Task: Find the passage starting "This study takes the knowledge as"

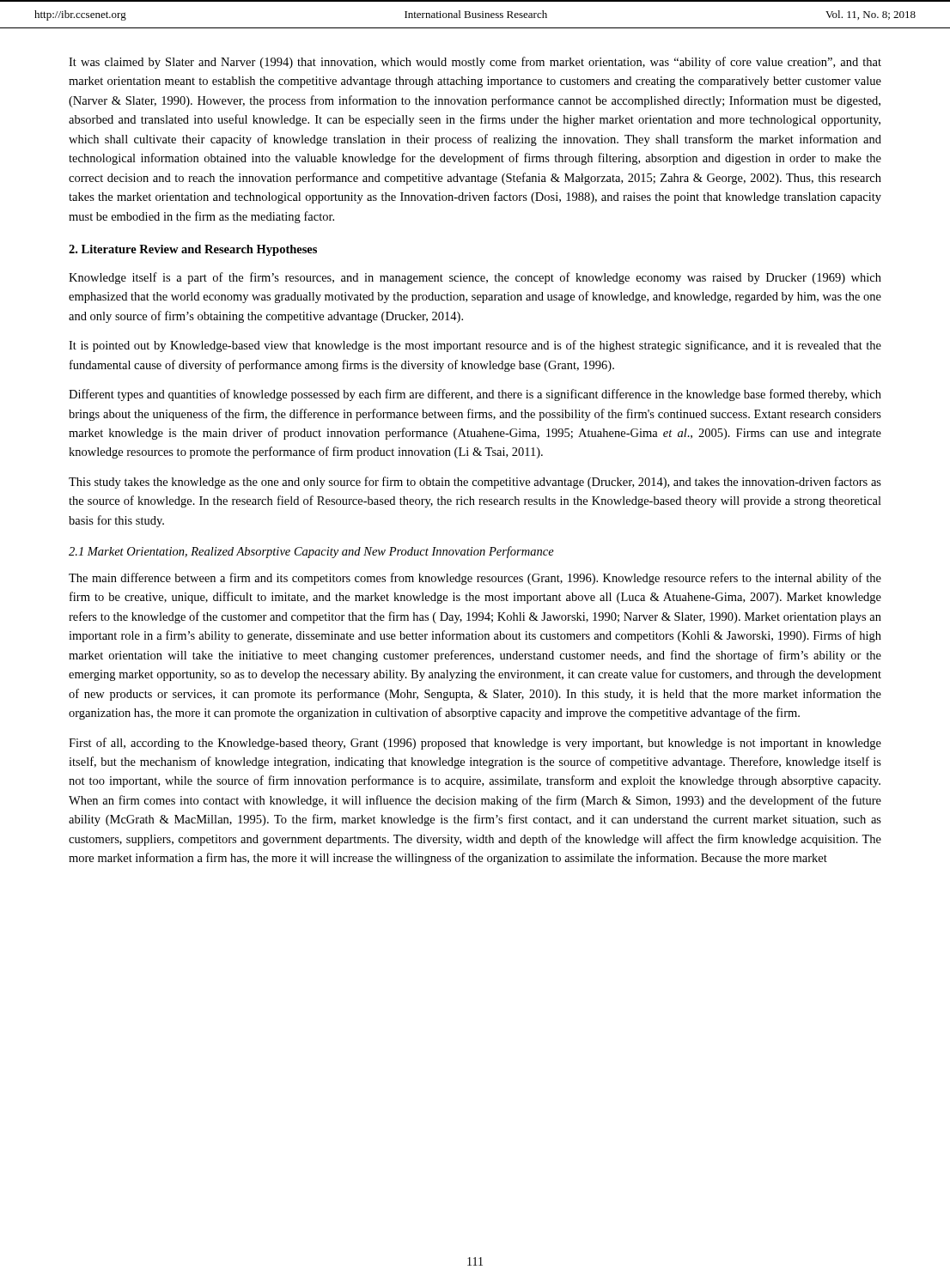Action: coord(475,501)
